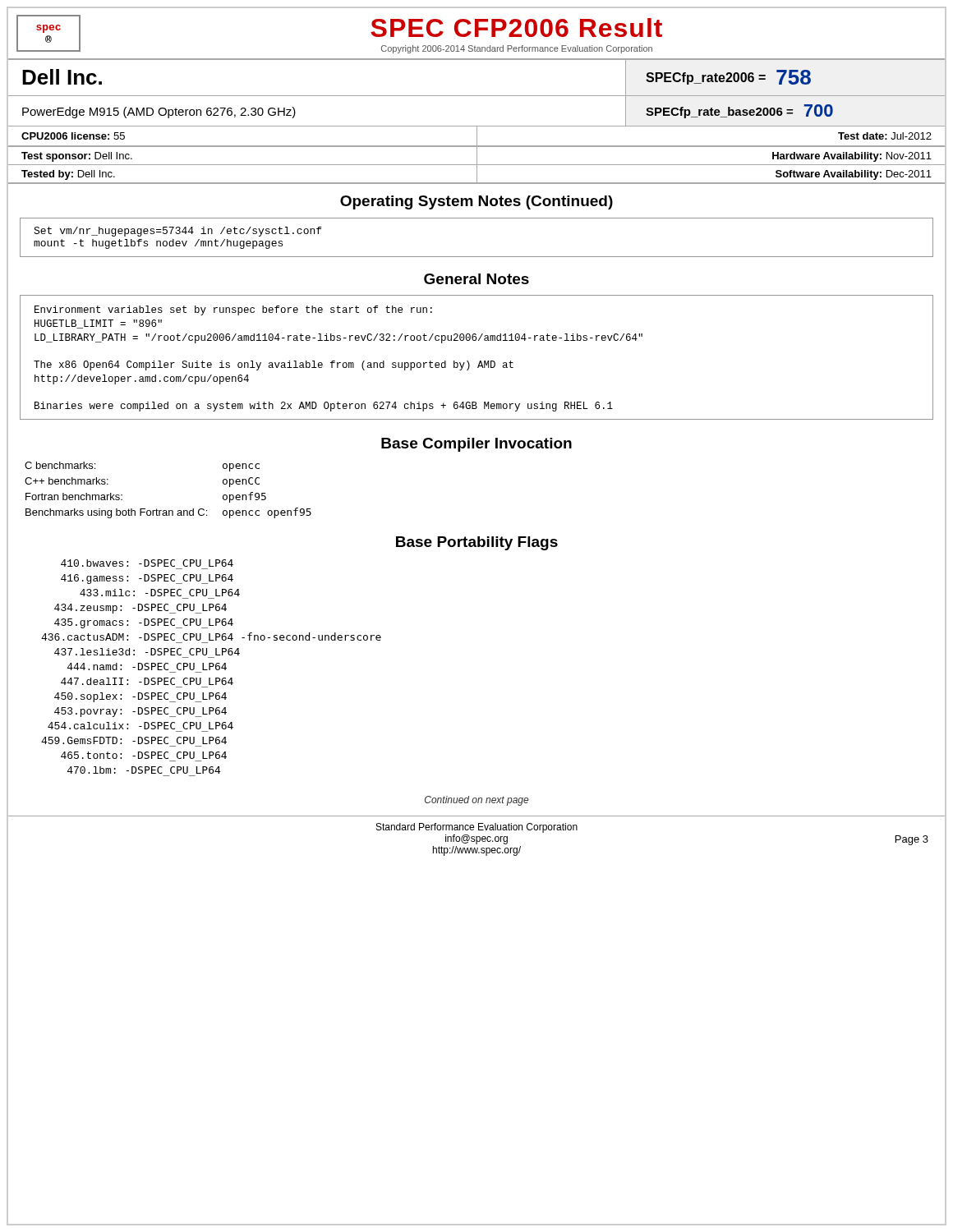Viewport: 953px width, 1232px height.
Task: Locate the text containing "Fortran benchmarks: openf95"
Action: (x=71, y=497)
